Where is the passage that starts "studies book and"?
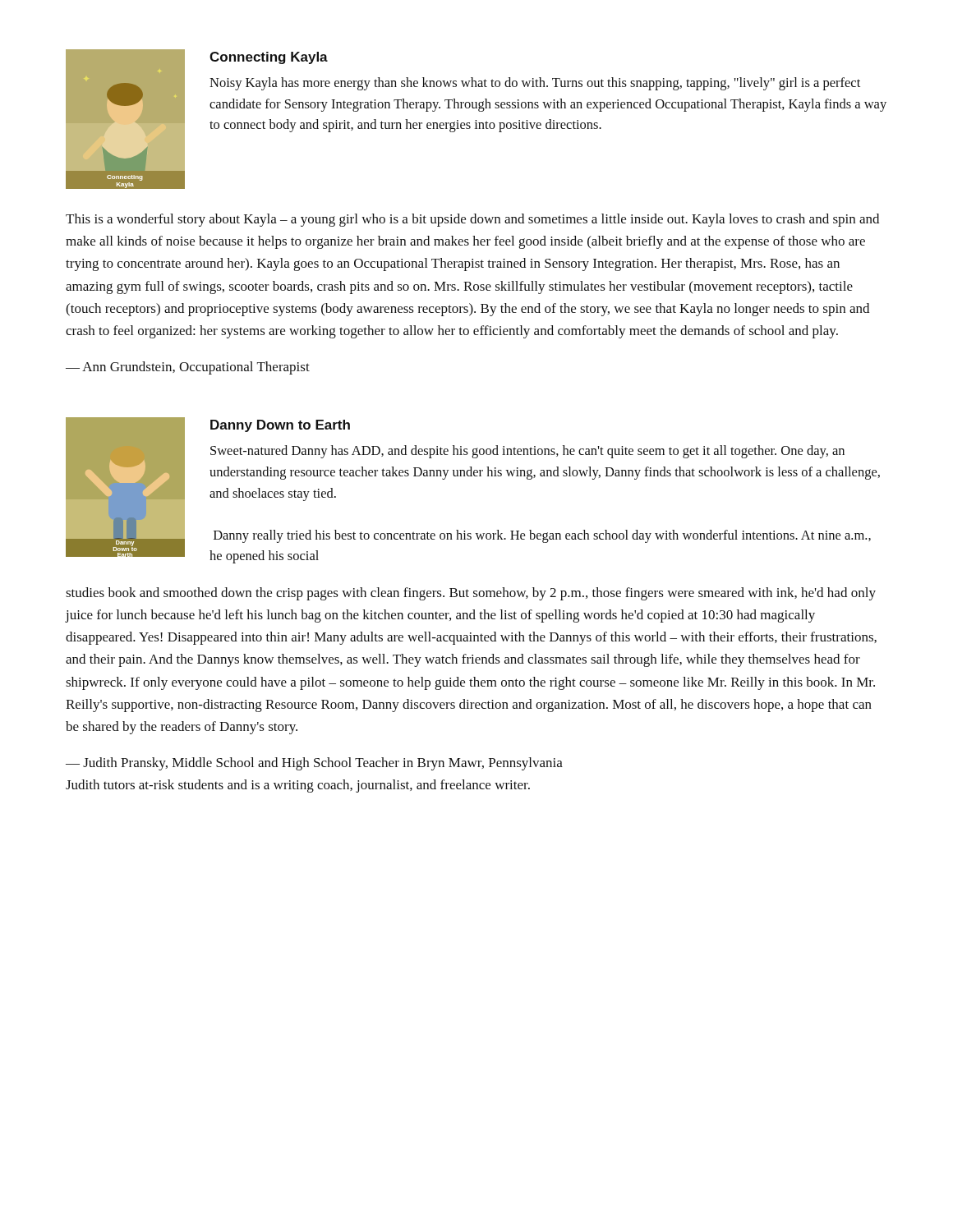 tap(471, 659)
